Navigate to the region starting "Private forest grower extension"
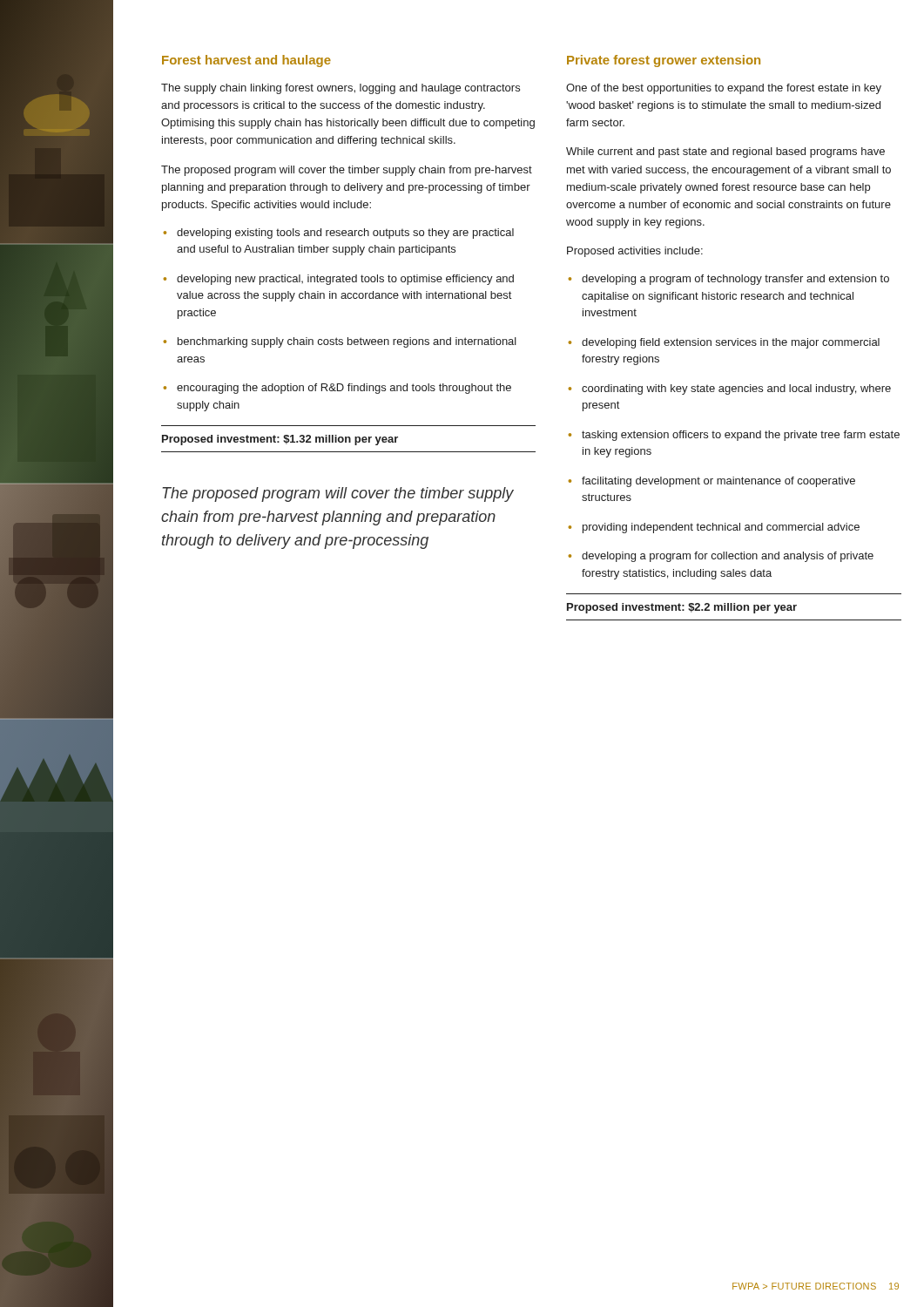This screenshot has height=1307, width=924. 734,60
